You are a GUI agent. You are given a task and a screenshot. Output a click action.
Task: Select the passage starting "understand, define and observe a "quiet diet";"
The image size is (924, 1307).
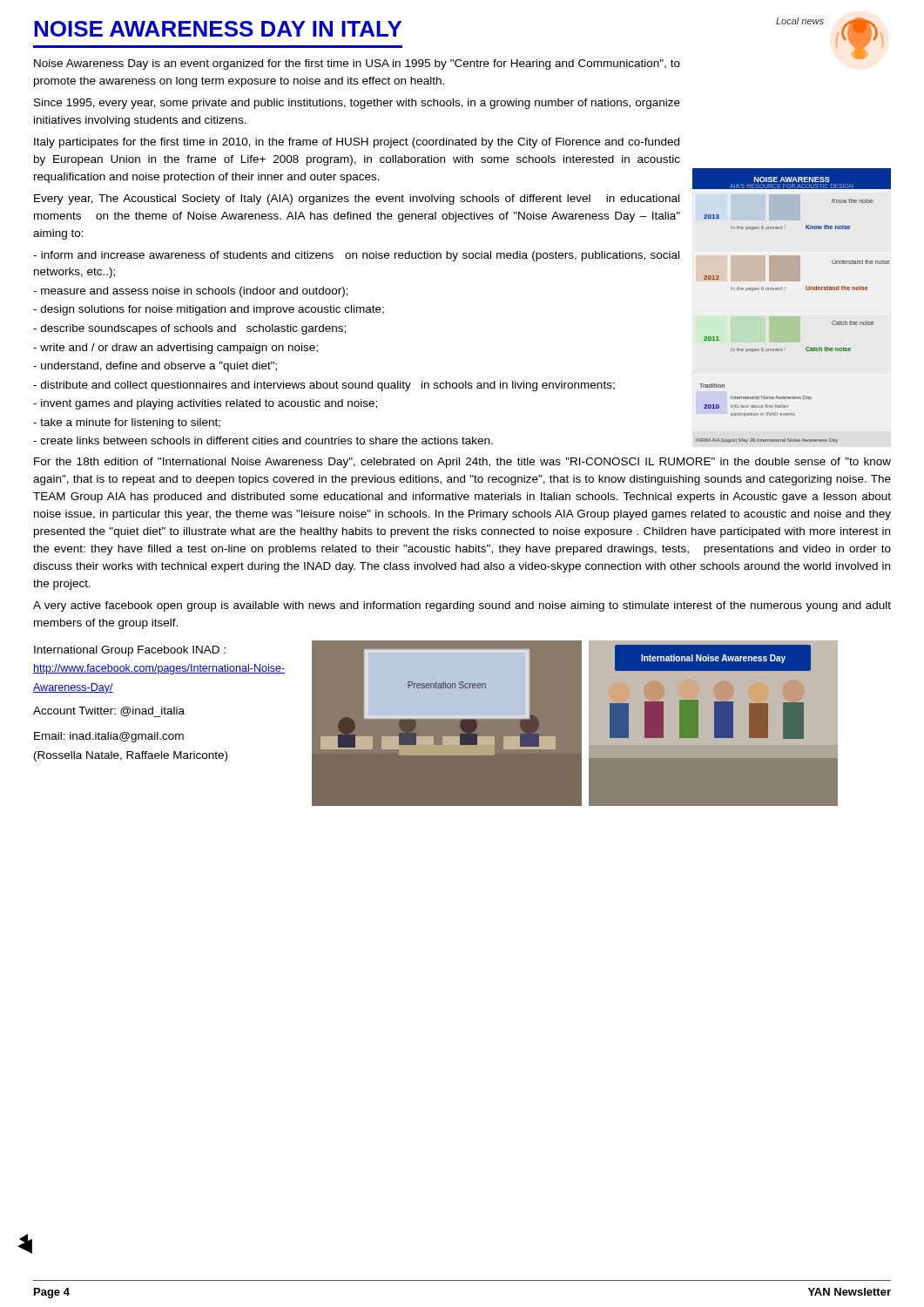pos(156,366)
